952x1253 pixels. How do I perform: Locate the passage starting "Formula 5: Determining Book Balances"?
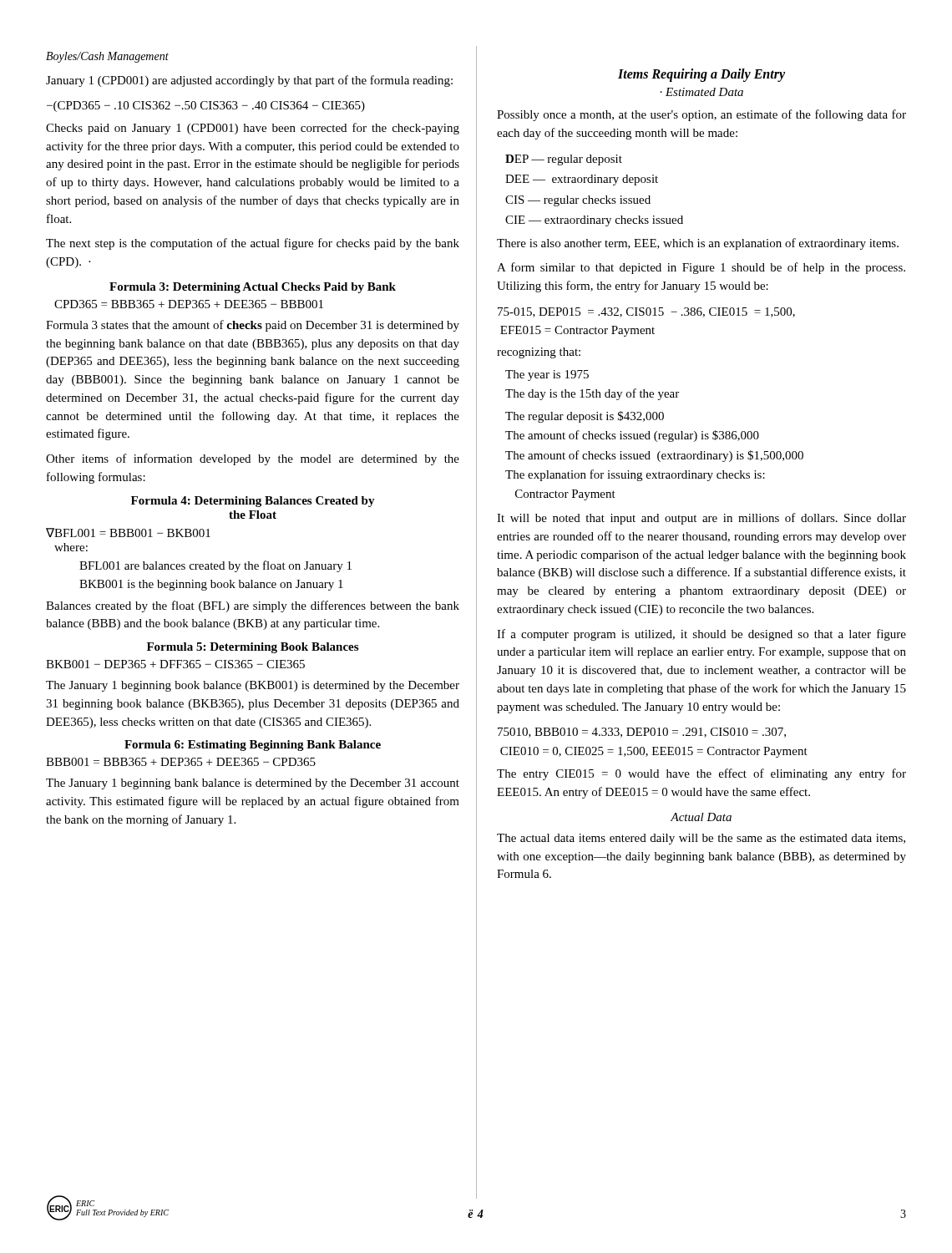[253, 647]
